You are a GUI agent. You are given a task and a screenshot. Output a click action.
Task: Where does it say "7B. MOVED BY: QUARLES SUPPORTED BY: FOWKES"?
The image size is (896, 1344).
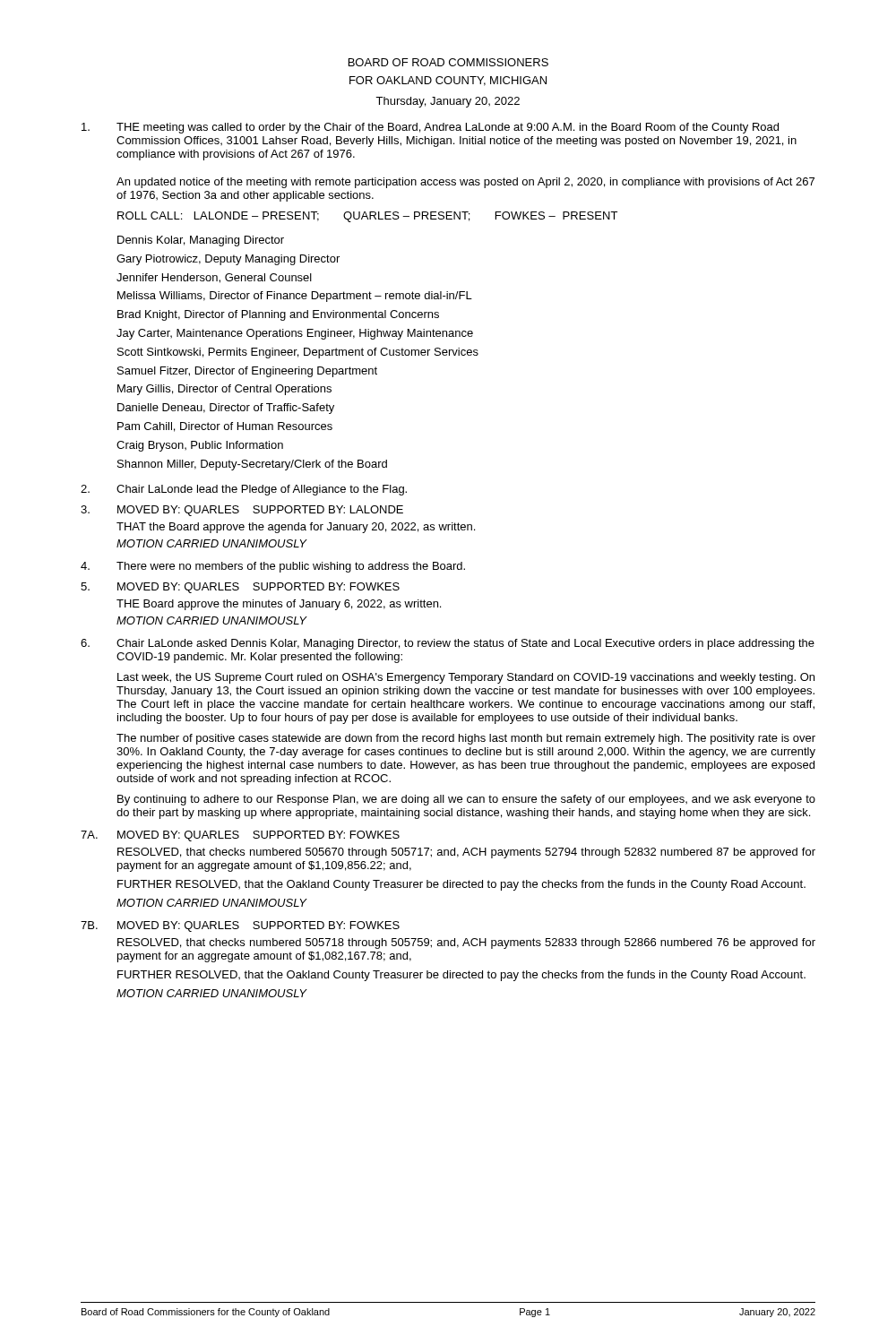click(x=240, y=926)
